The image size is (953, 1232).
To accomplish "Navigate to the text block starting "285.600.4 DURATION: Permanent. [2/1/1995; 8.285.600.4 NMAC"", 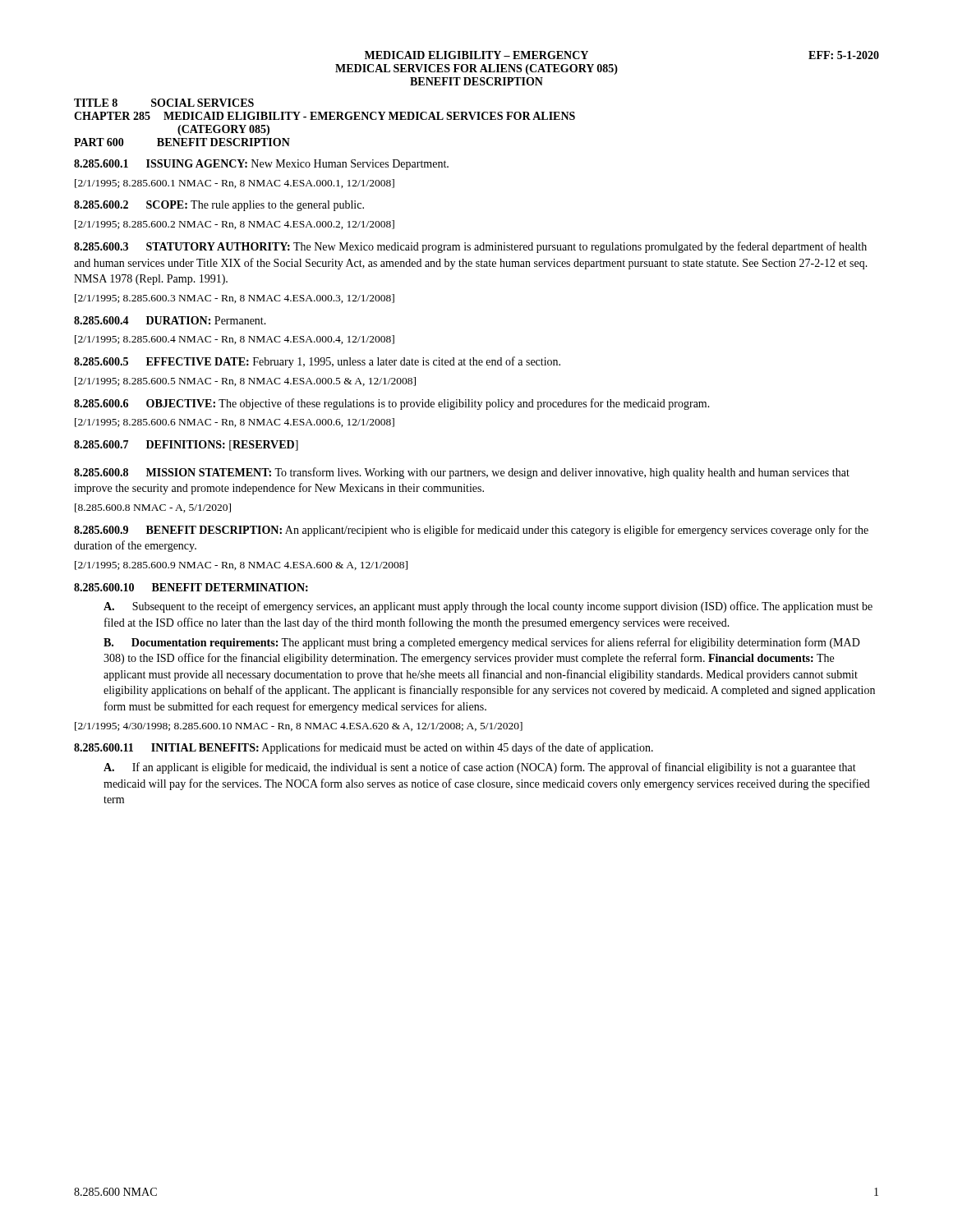I will (x=170, y=320).
